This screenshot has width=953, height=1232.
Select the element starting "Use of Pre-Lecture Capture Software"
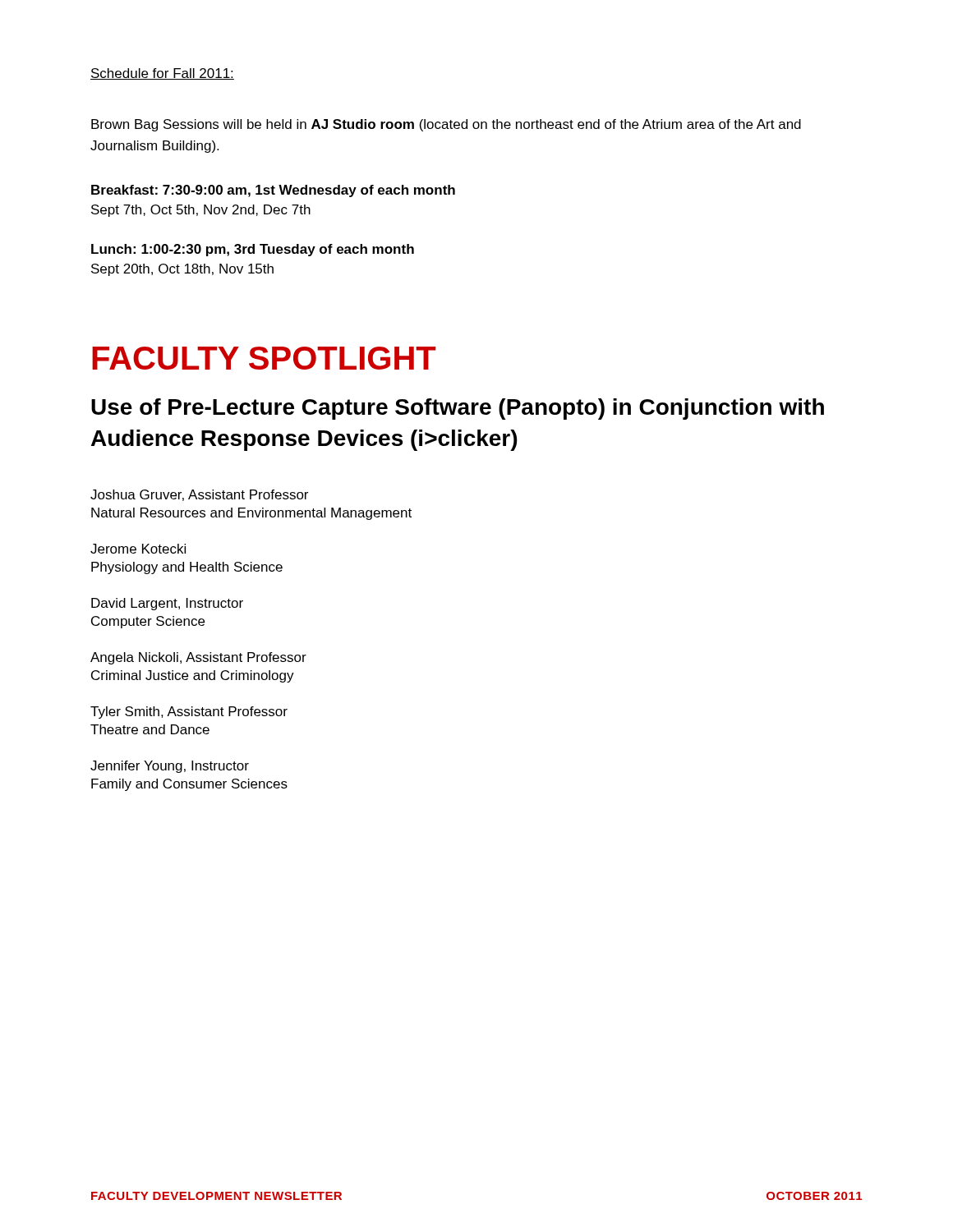[476, 423]
